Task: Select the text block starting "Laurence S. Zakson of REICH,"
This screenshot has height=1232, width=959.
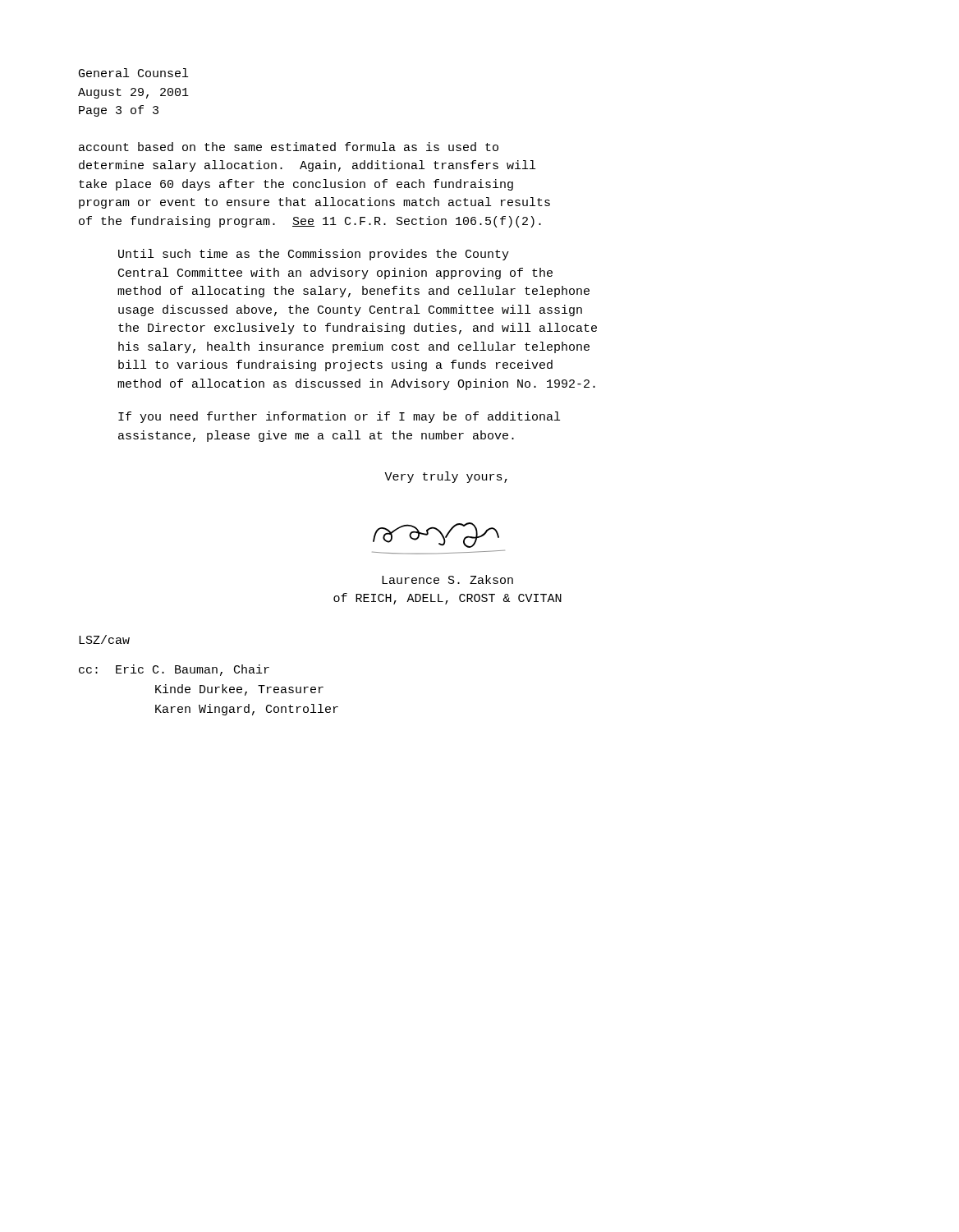Action: (447, 590)
